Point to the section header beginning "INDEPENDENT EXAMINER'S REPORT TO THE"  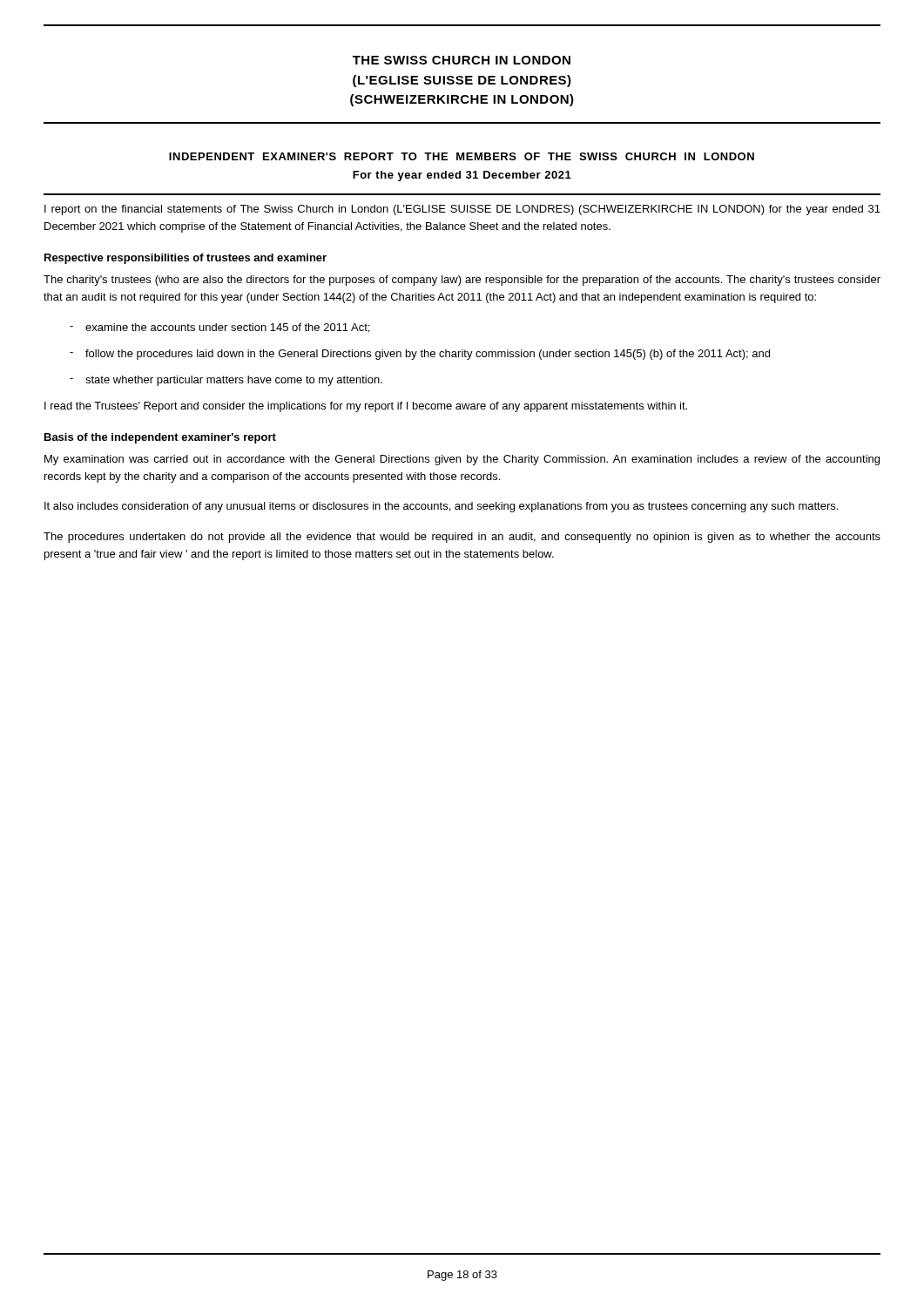pos(462,166)
